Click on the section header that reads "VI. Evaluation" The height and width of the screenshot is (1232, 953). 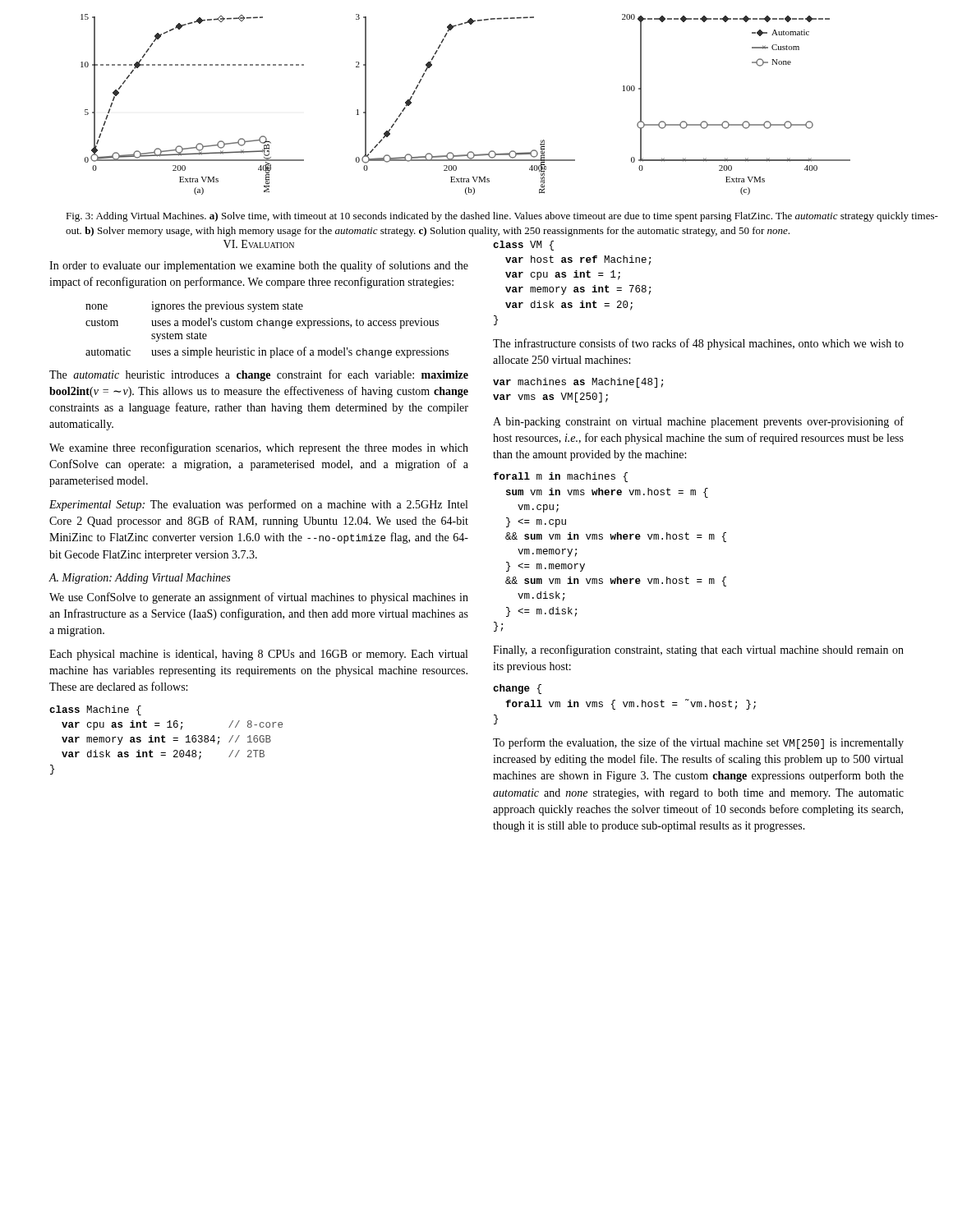(x=259, y=244)
